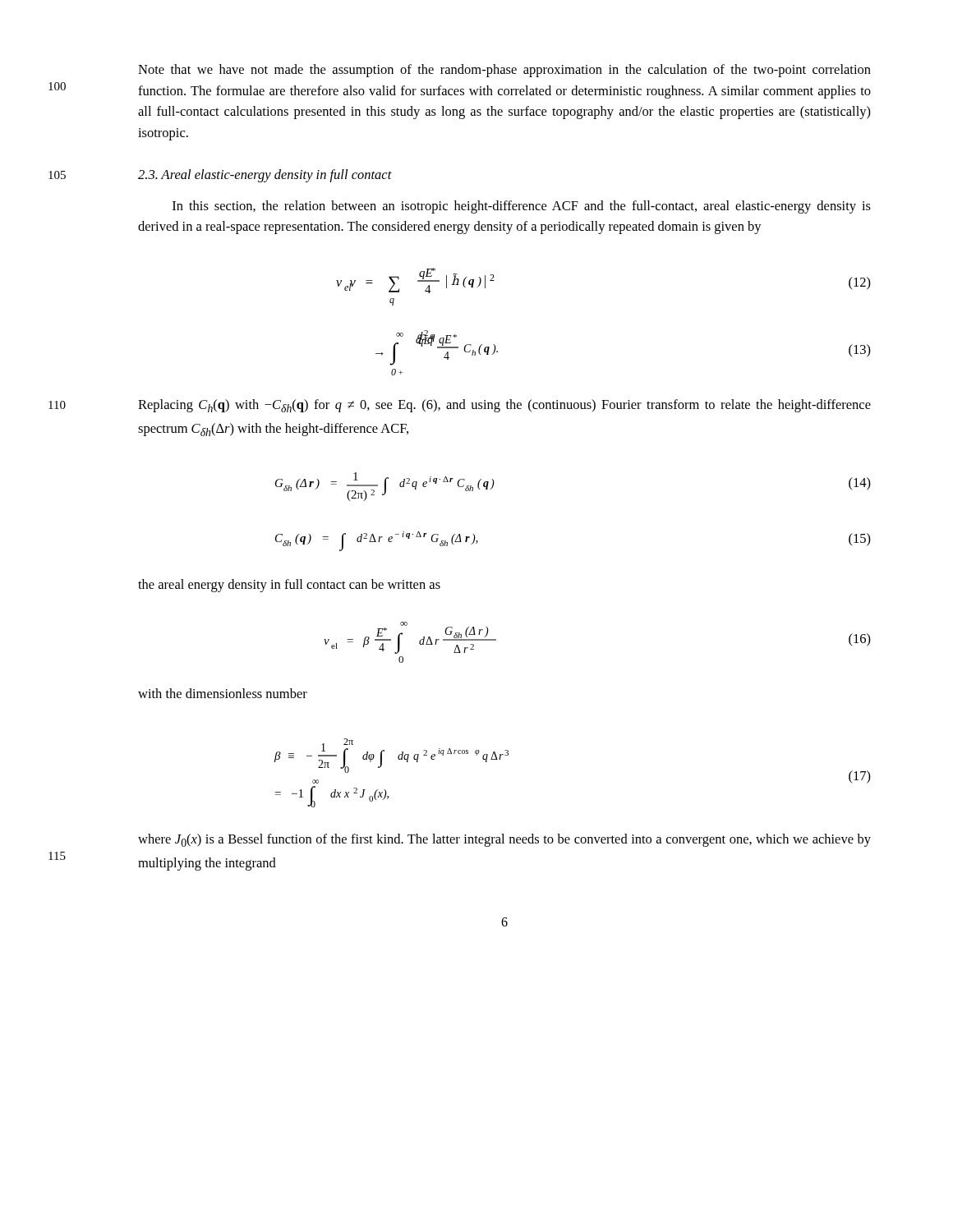This screenshot has height=1232, width=953.
Task: Find the text block that says "the areal energy density"
Action: pyautogui.click(x=289, y=585)
